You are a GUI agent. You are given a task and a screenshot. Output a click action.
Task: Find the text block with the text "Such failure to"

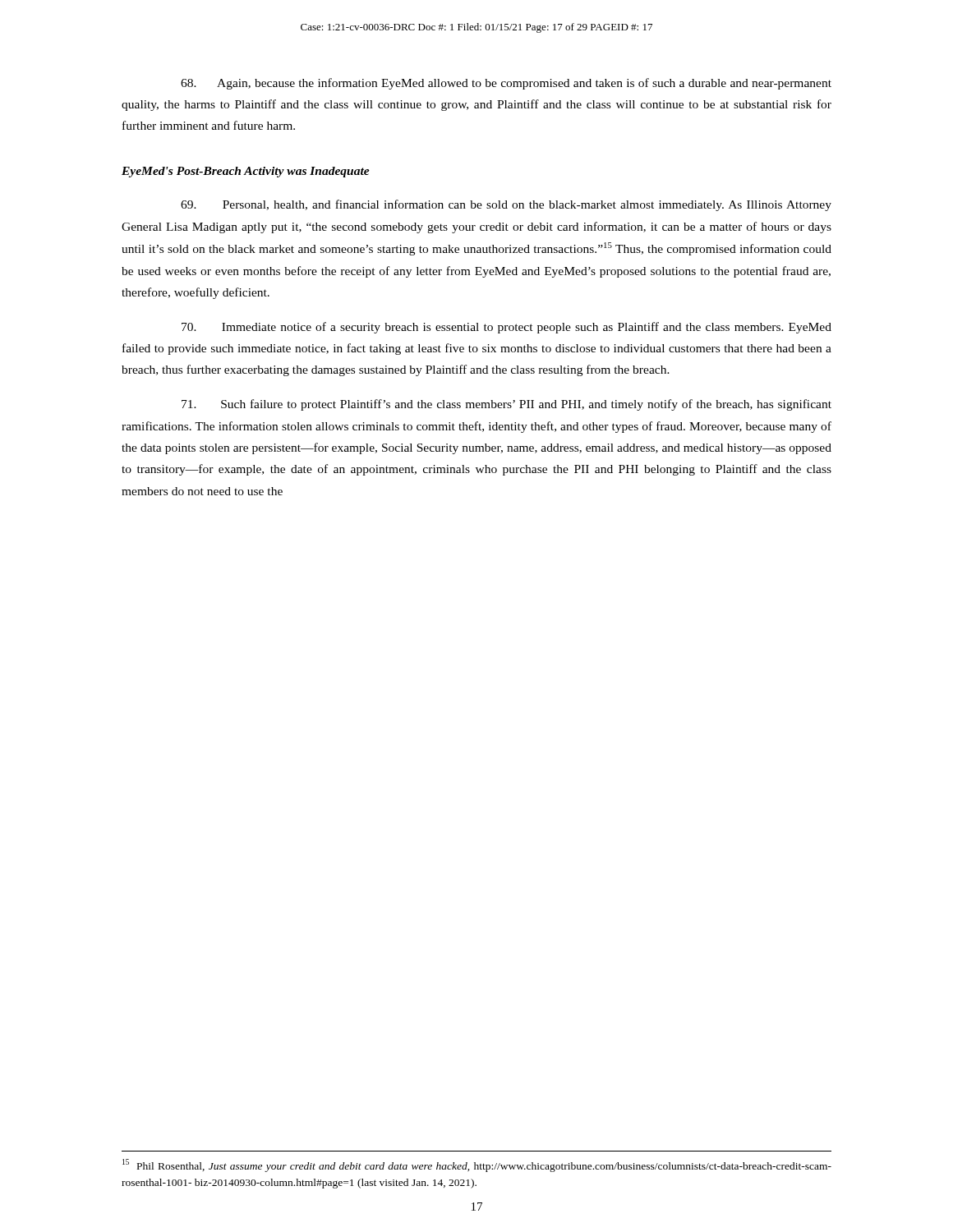tap(476, 447)
